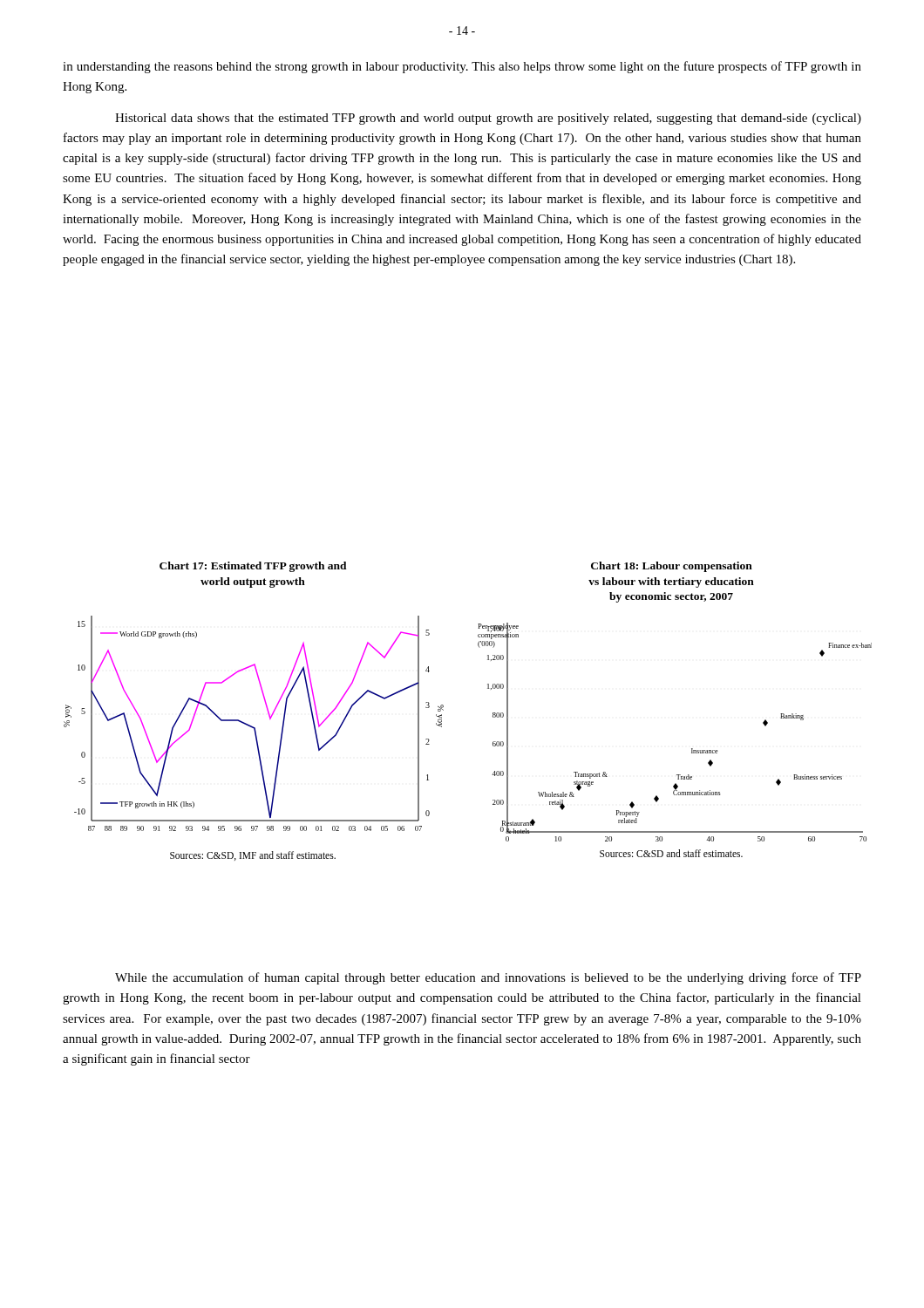
Task: Click on the section header that says "Chart 17: Estimated TFP growth"
Action: (x=253, y=573)
